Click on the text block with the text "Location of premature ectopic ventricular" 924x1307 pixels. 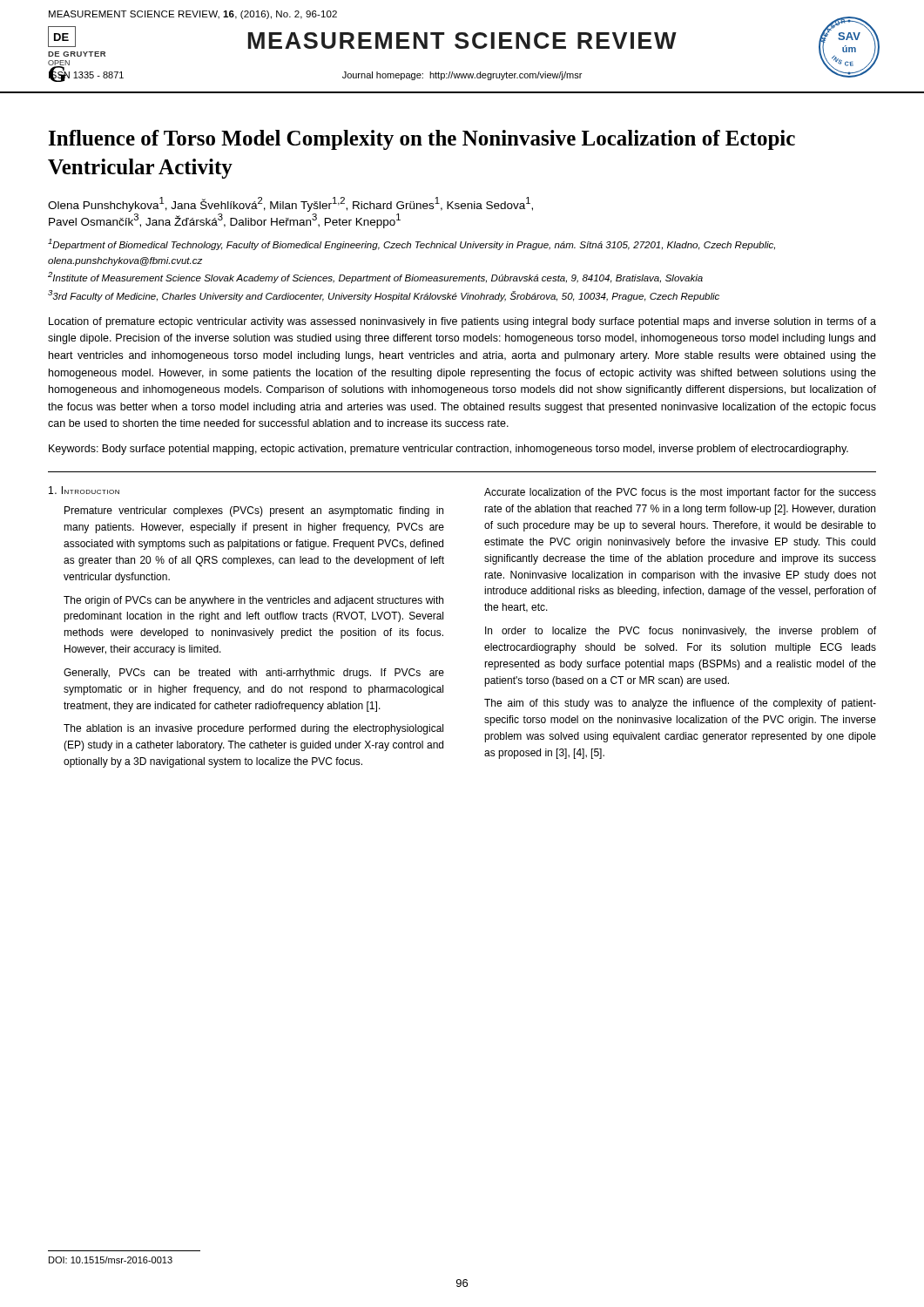462,373
